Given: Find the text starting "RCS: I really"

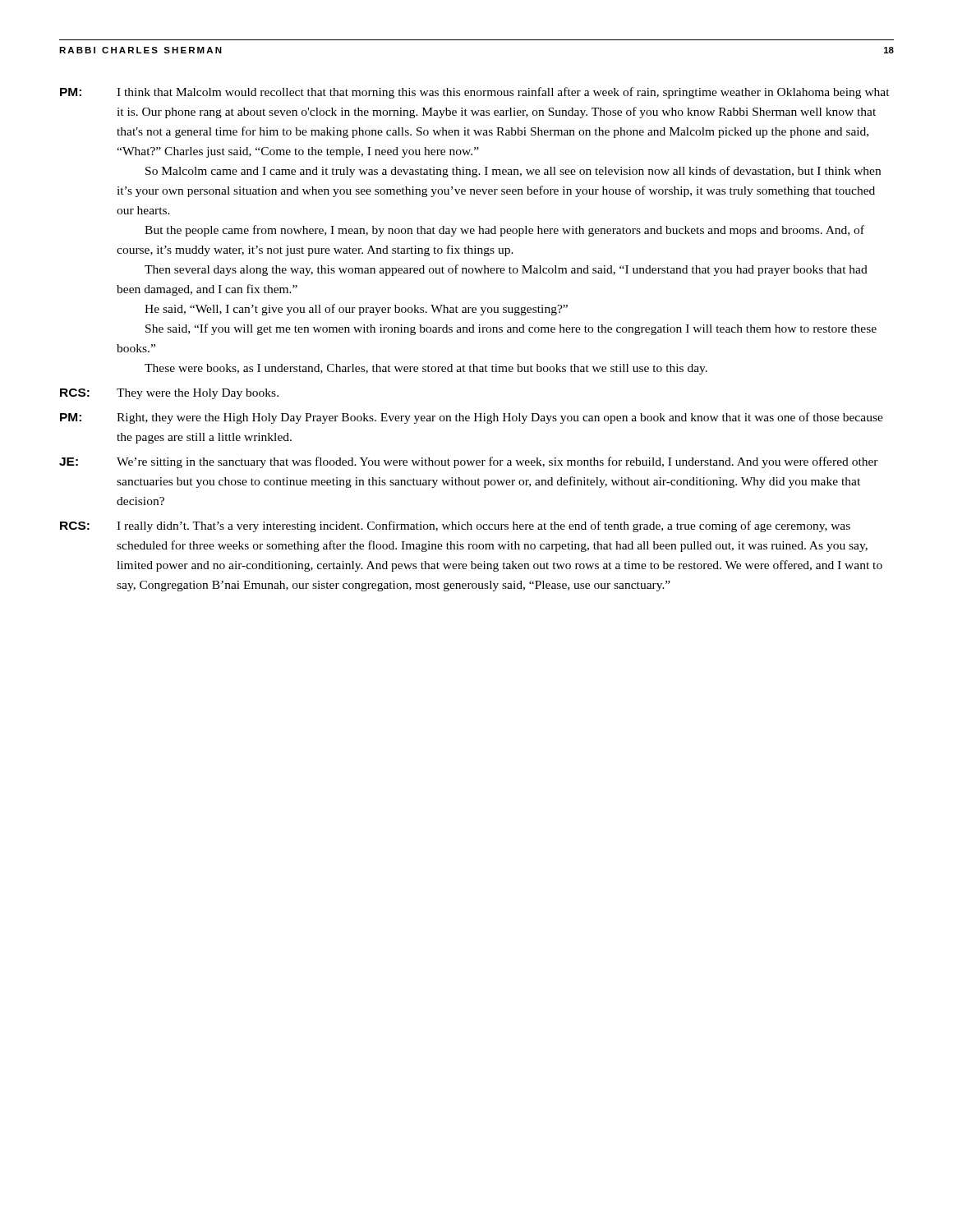Looking at the screenshot, I should point(476,556).
